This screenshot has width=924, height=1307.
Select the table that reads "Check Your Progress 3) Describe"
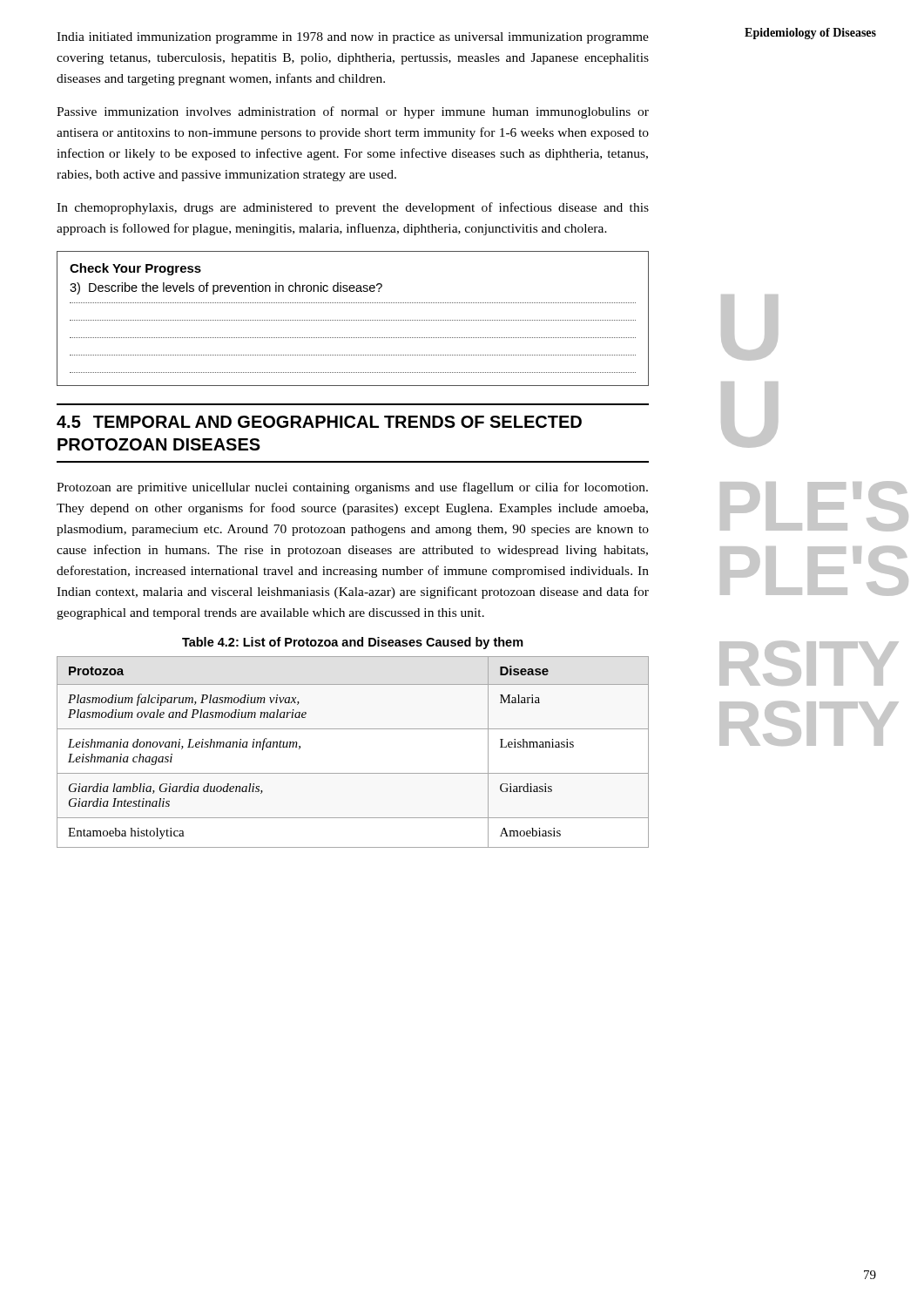pyautogui.click(x=353, y=319)
